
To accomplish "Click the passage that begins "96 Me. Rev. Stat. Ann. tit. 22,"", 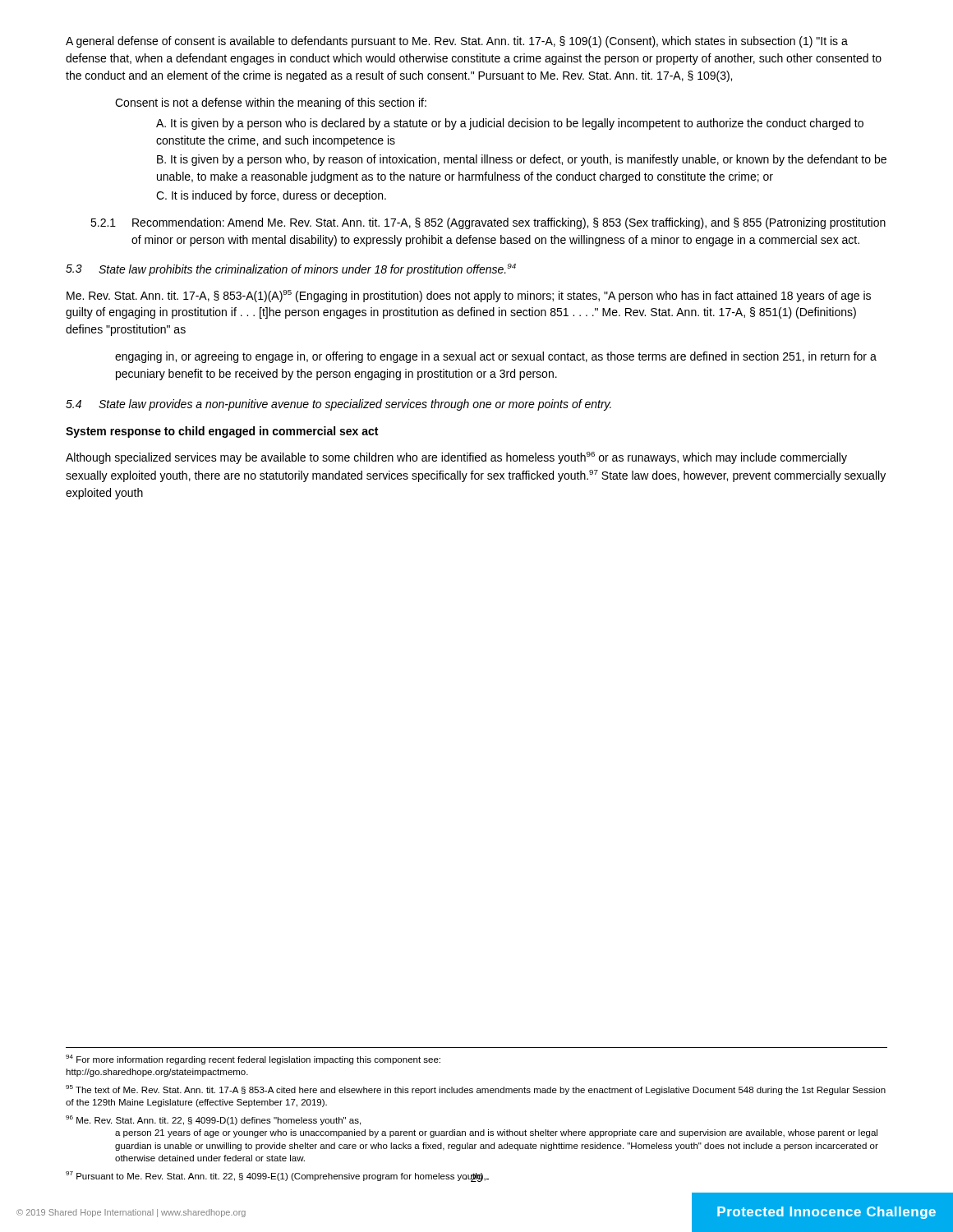I will 476,1139.
